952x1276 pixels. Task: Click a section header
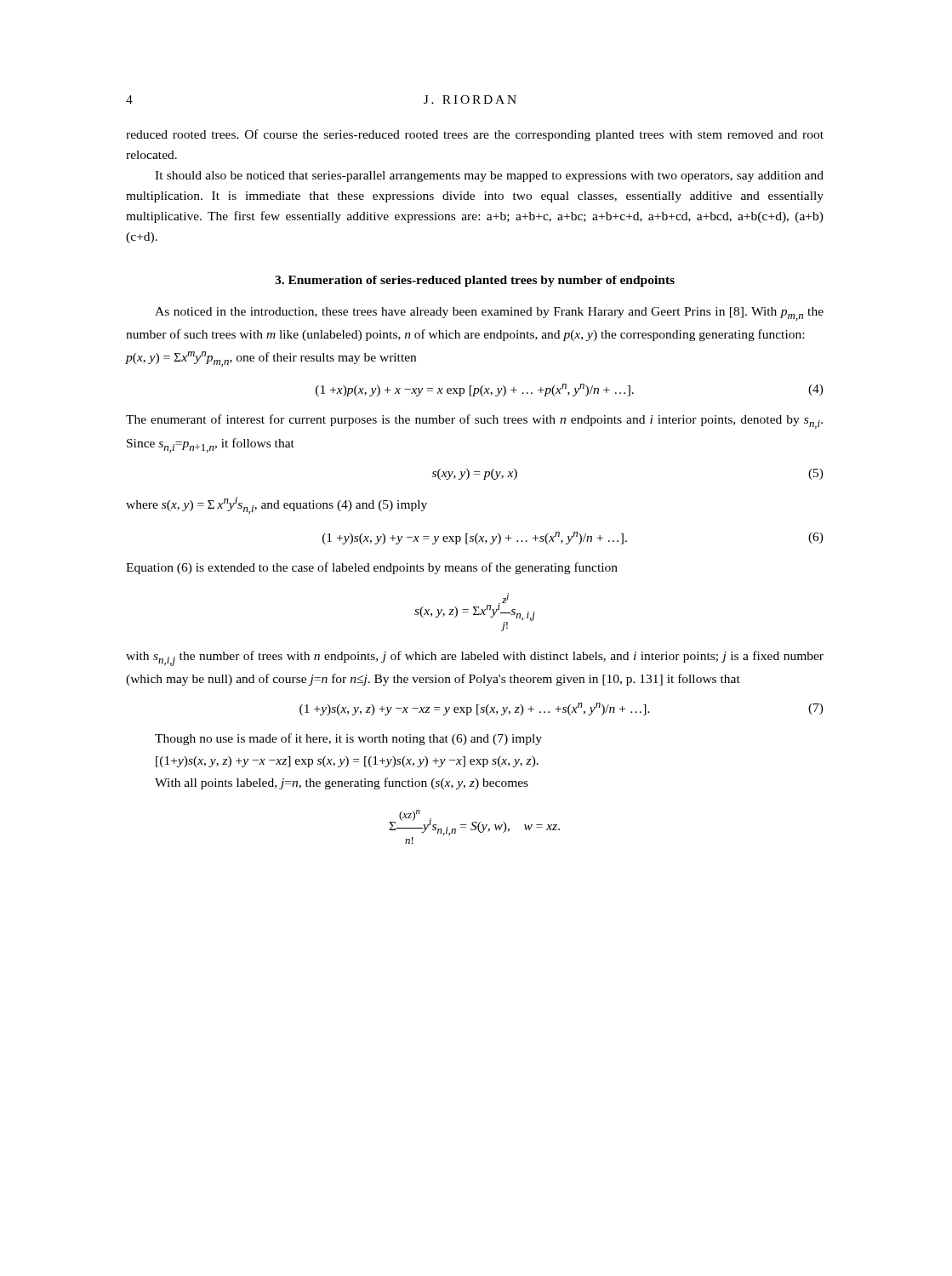(475, 280)
